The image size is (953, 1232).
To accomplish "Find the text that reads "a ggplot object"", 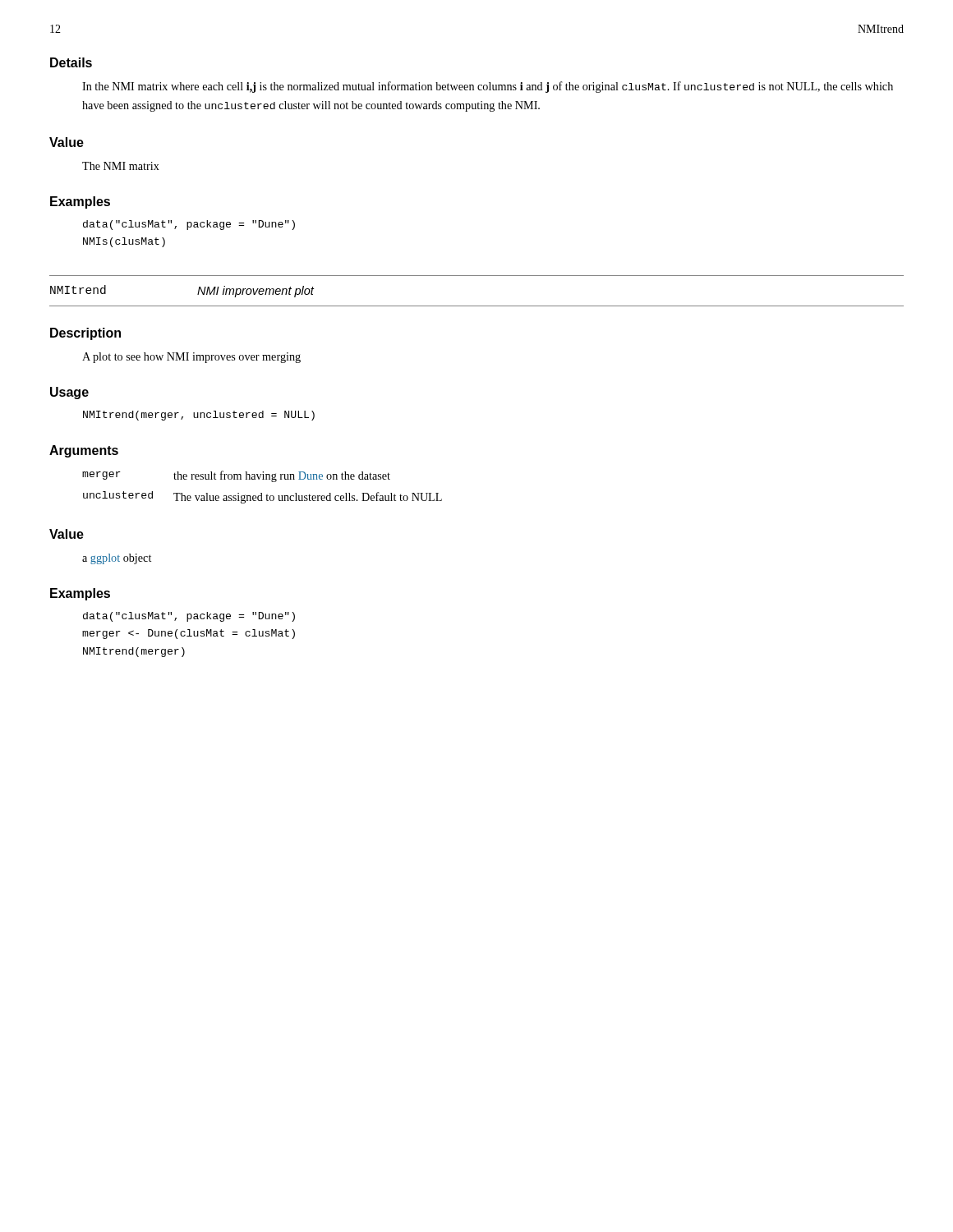I will coord(117,558).
